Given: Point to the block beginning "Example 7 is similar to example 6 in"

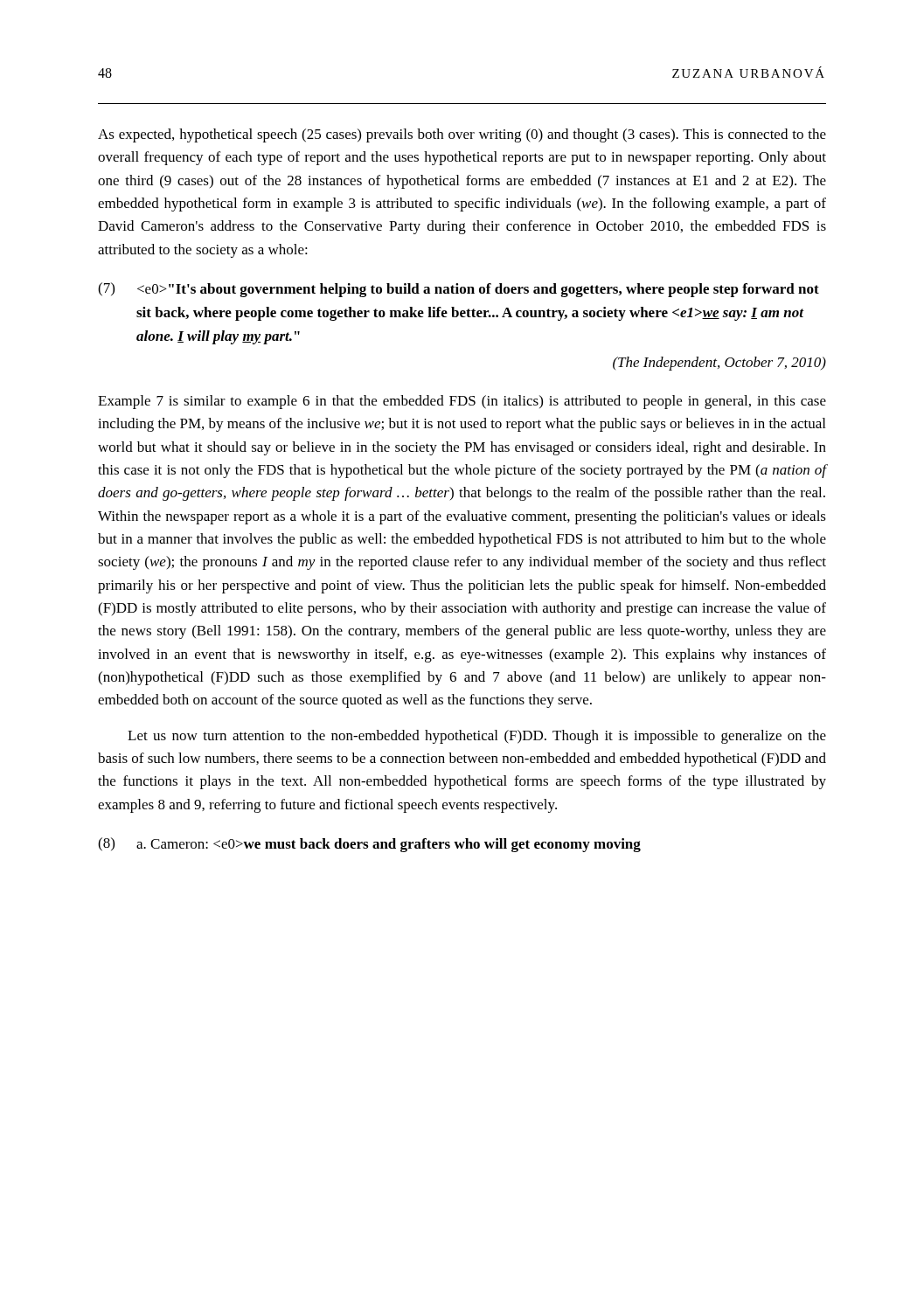Looking at the screenshot, I should coord(462,550).
